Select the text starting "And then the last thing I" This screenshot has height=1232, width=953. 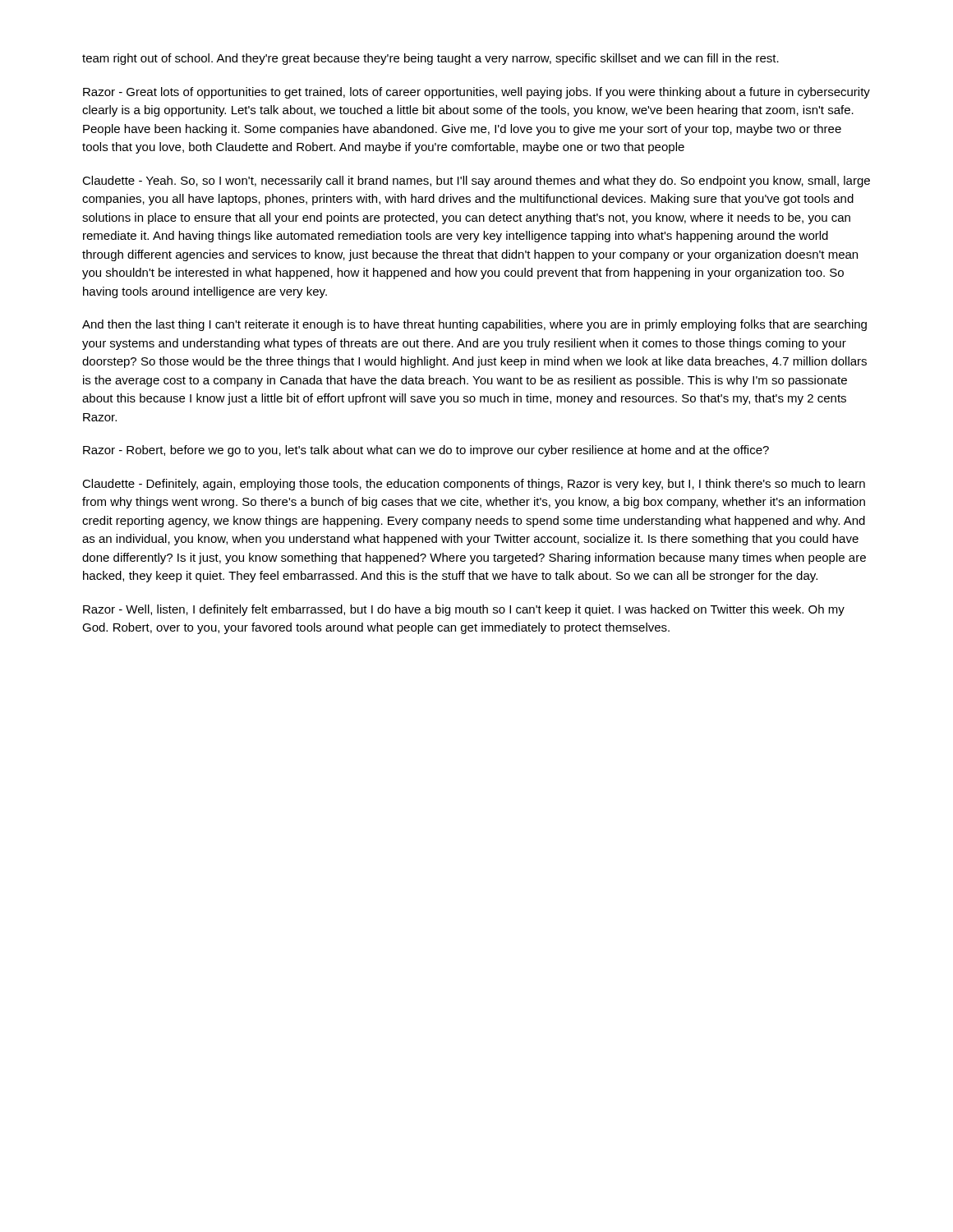475,370
